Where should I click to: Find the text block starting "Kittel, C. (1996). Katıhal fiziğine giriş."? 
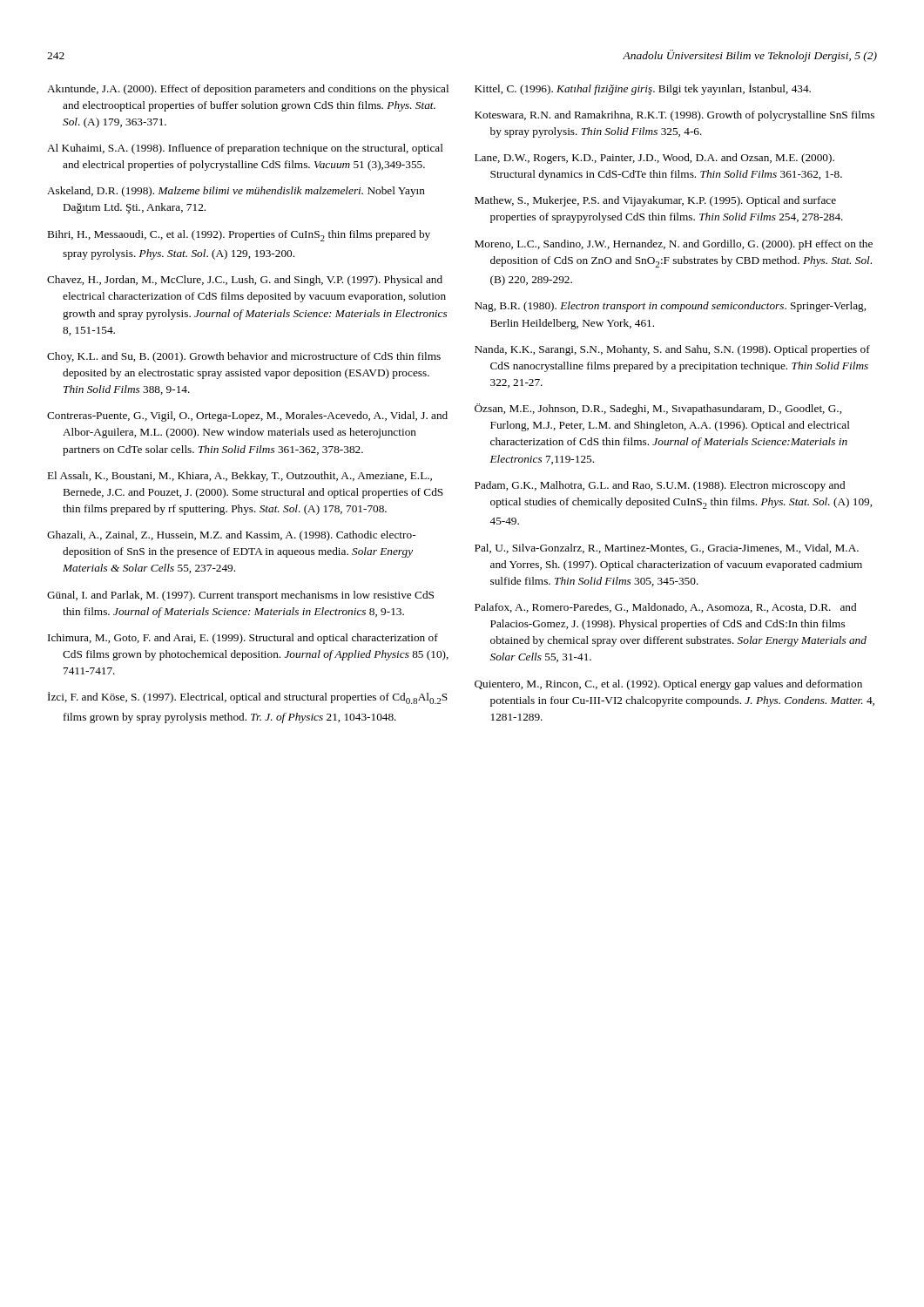[x=643, y=88]
